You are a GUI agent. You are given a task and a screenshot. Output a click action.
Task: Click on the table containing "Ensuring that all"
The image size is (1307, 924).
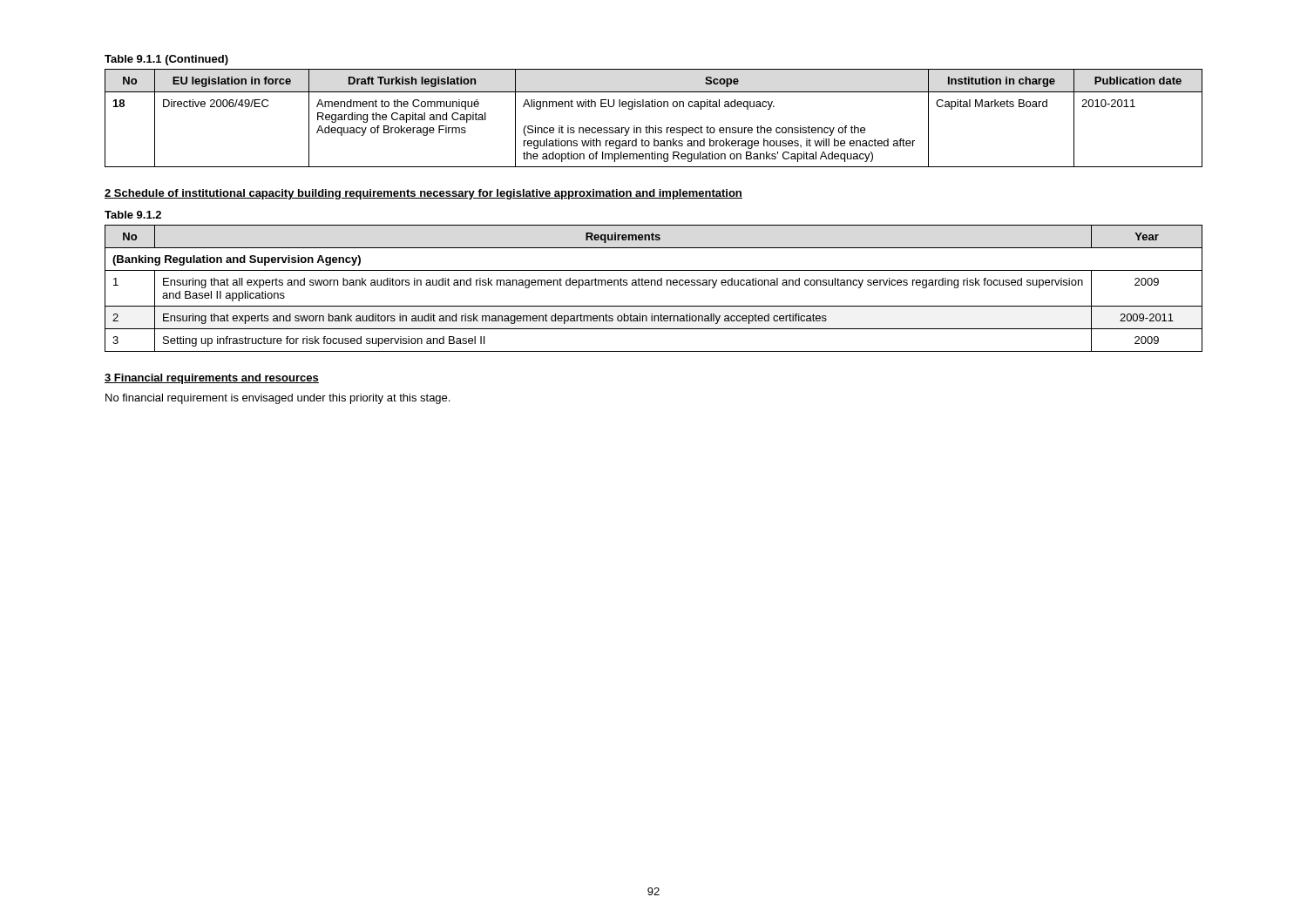pyautogui.click(x=654, y=288)
